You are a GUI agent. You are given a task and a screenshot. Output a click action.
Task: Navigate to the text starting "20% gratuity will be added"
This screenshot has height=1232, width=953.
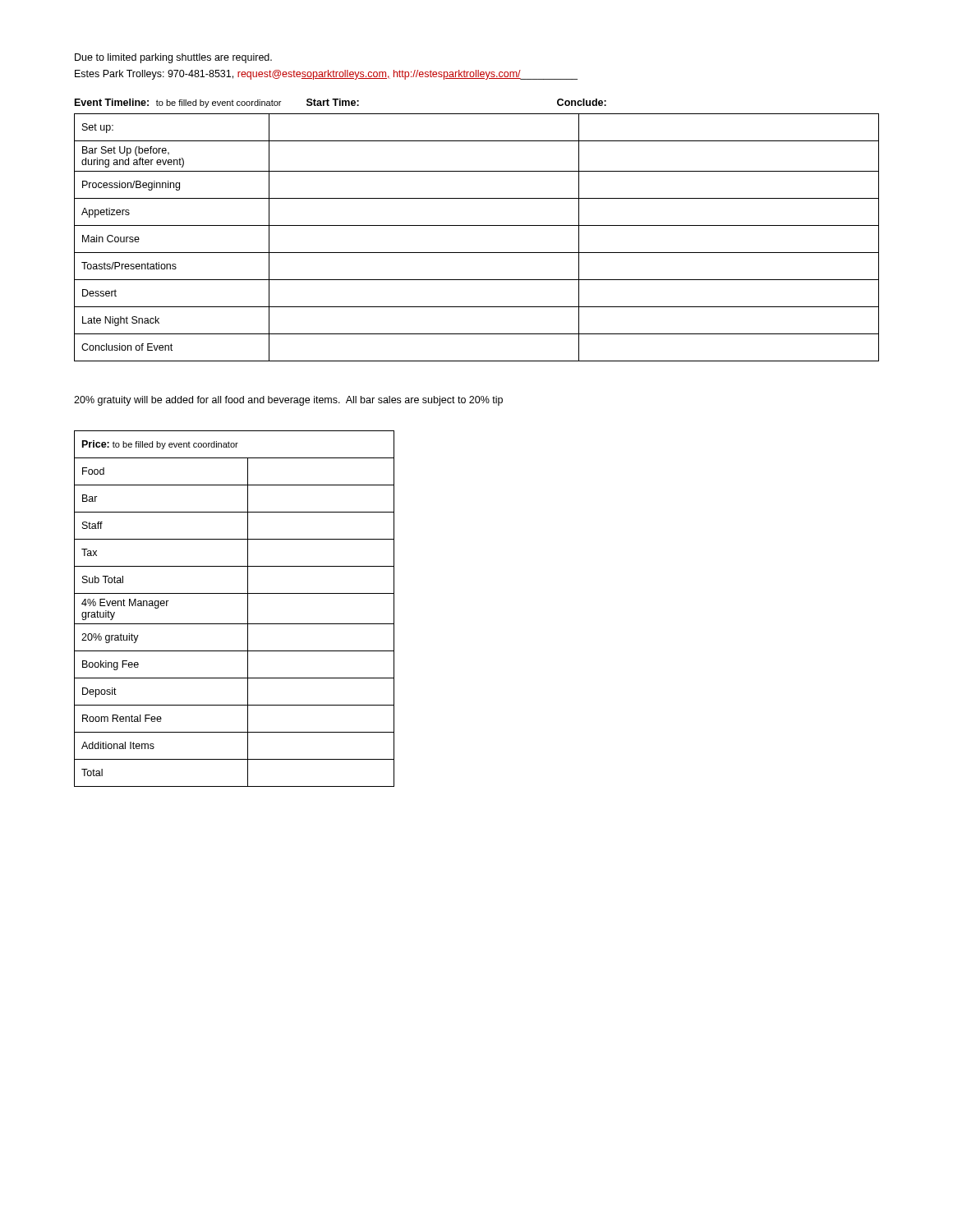(289, 400)
